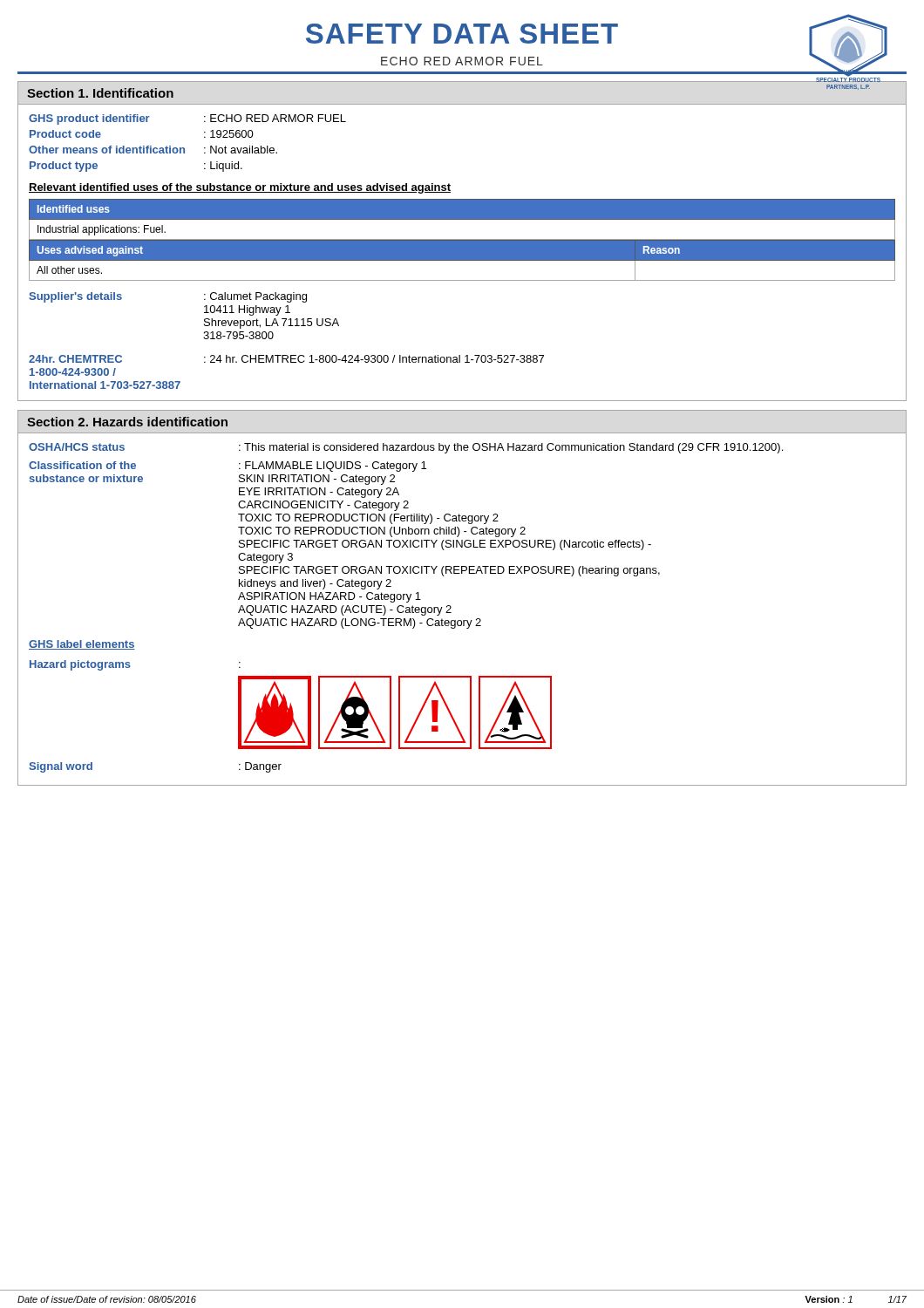This screenshot has height=1308, width=924.
Task: Locate the illustration
Action: click(567, 712)
